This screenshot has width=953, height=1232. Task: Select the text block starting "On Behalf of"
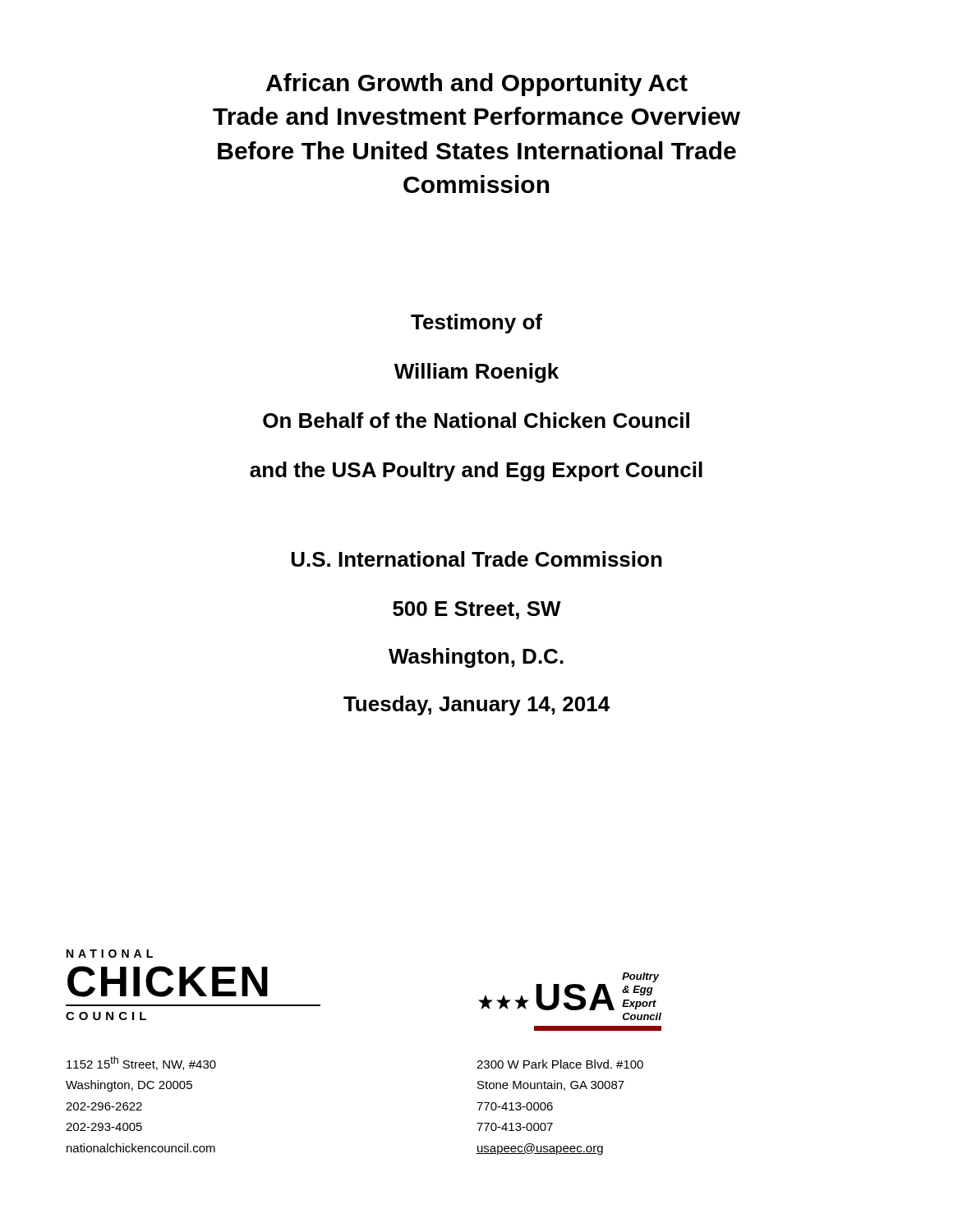476,421
